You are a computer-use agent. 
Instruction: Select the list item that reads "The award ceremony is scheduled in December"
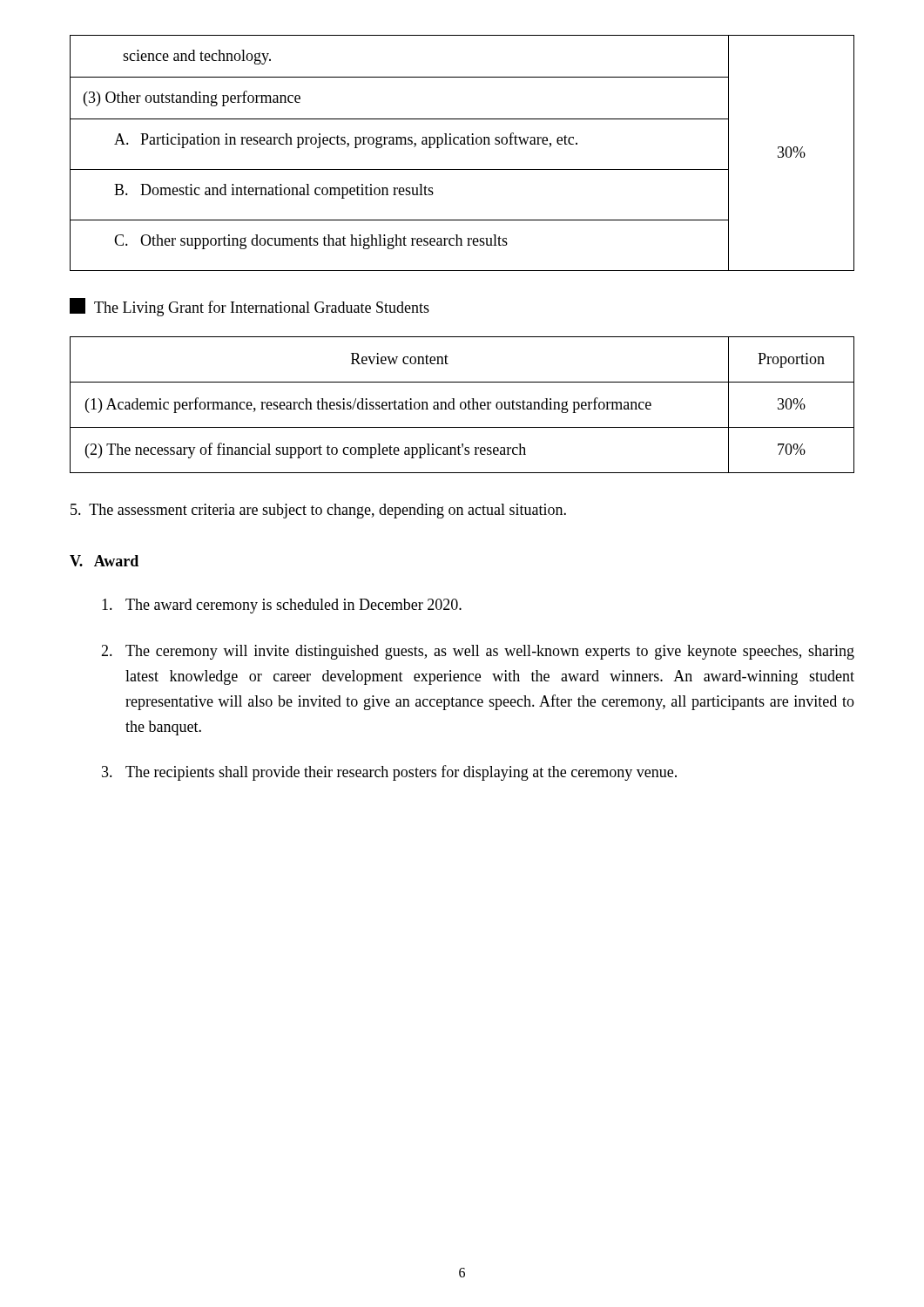tap(282, 605)
